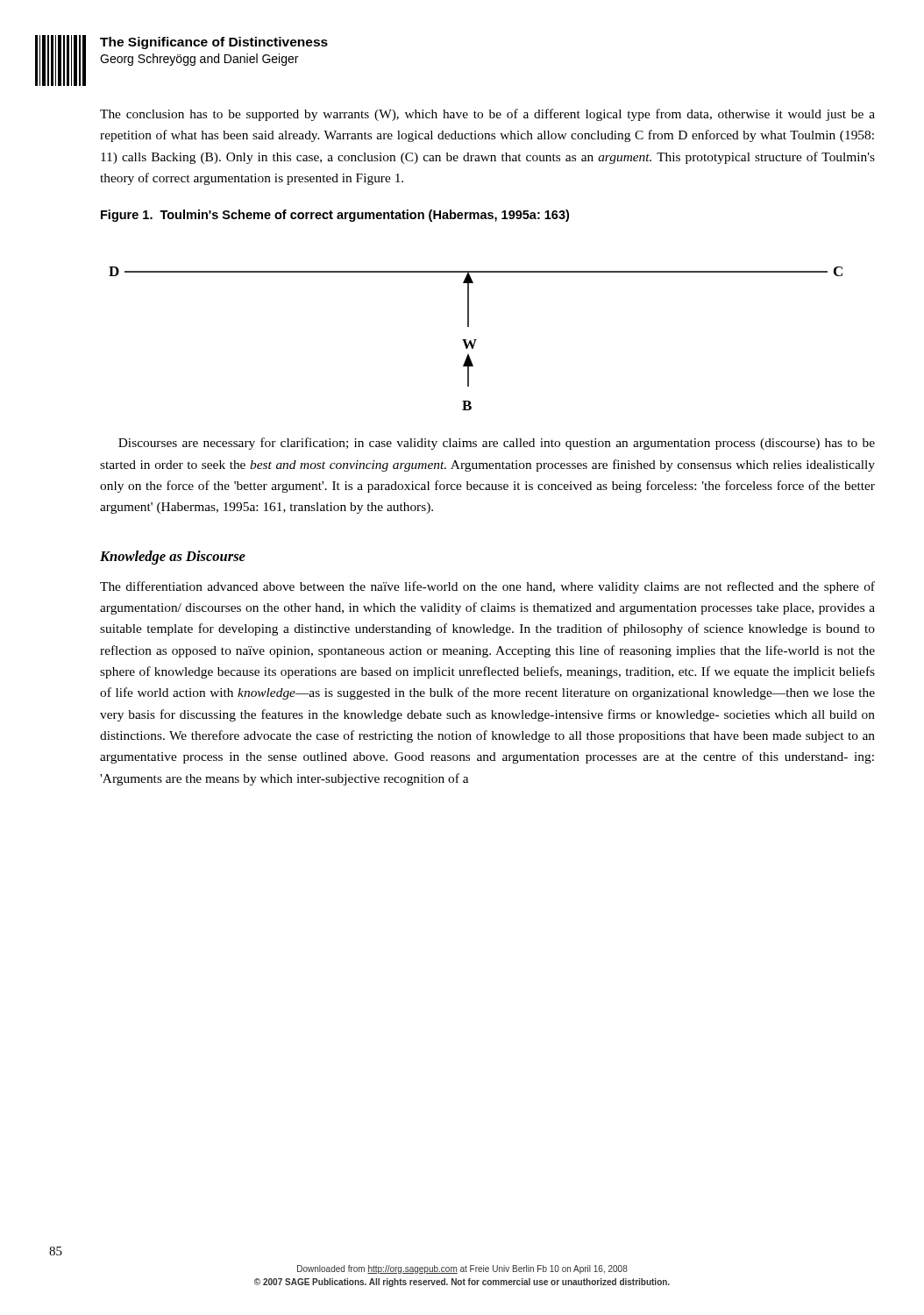Viewport: 924px width, 1315px height.
Task: Find the block on this page that starts "The conclusion has to"
Action: (487, 146)
